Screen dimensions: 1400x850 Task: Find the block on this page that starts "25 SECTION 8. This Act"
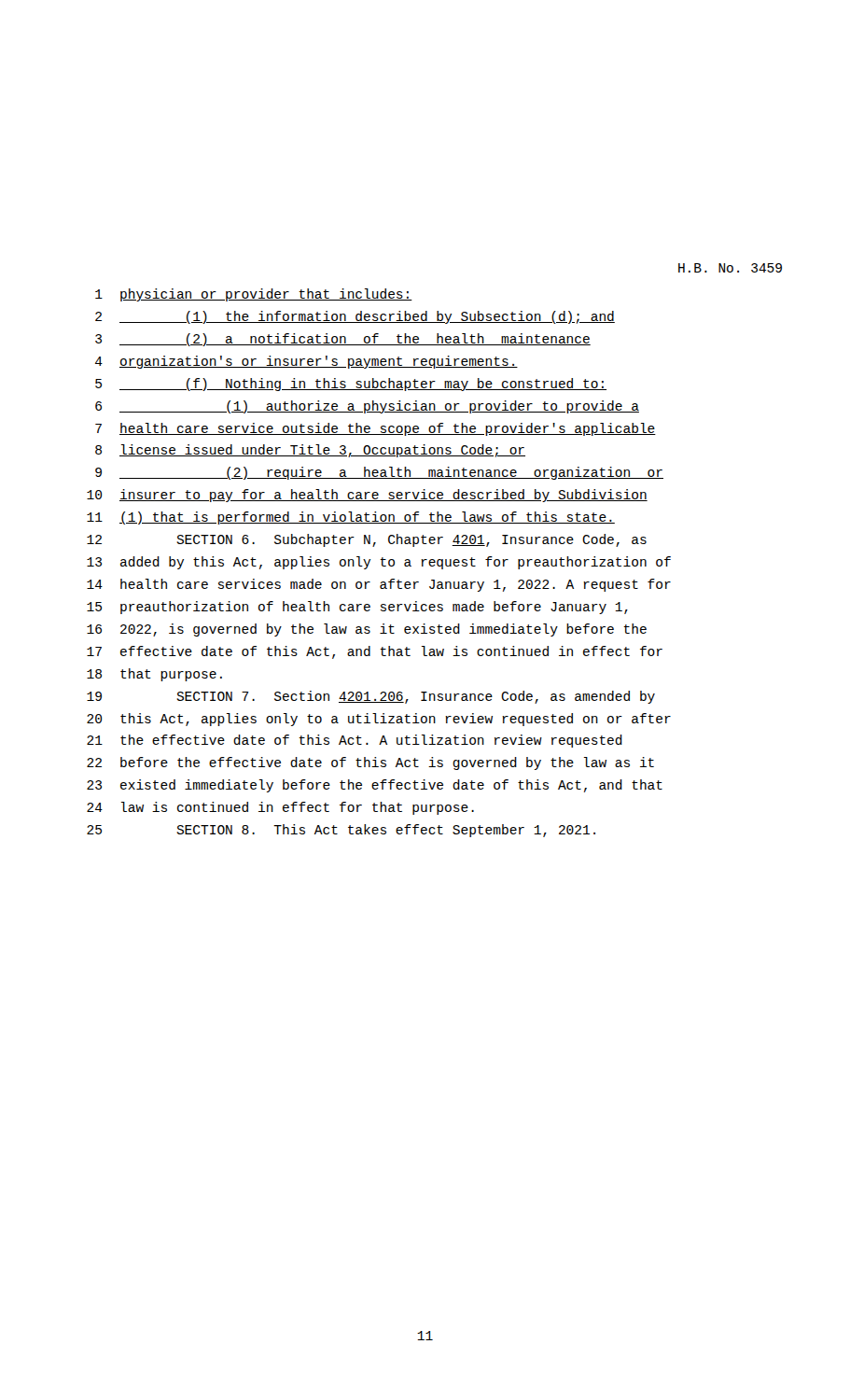425,832
